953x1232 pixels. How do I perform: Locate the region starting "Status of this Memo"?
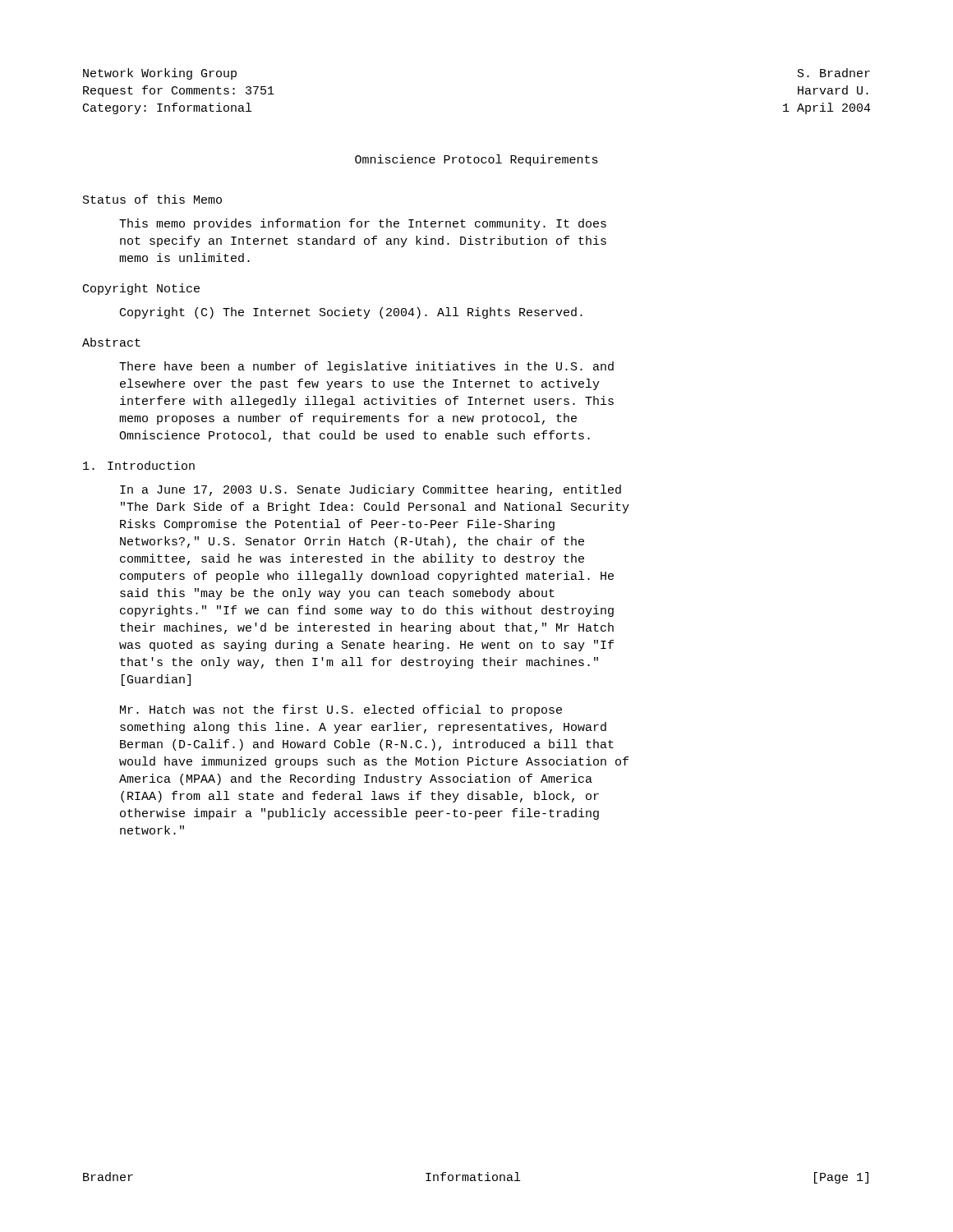pos(152,201)
